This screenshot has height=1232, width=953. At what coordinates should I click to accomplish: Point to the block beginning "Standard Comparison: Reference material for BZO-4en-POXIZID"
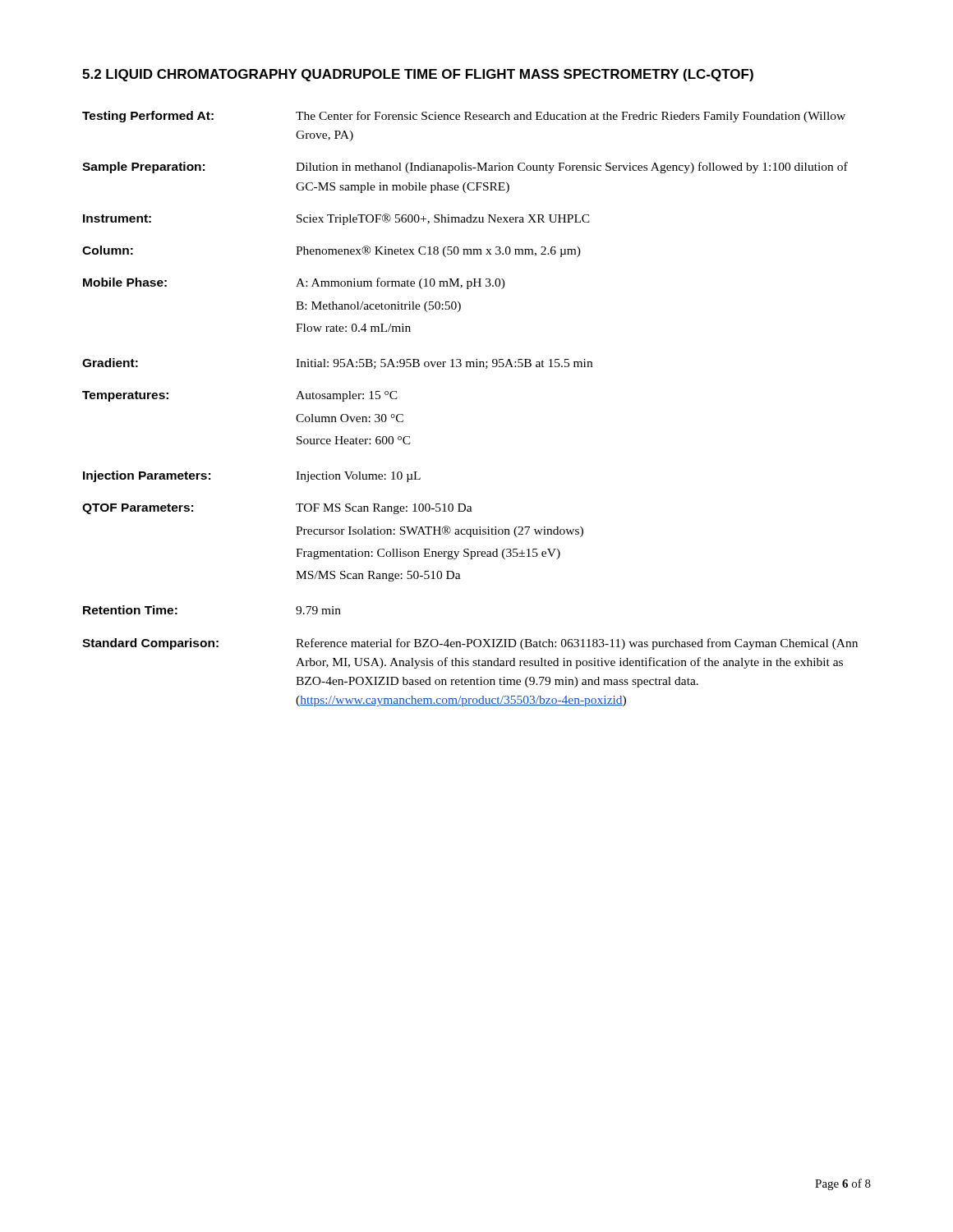point(476,671)
